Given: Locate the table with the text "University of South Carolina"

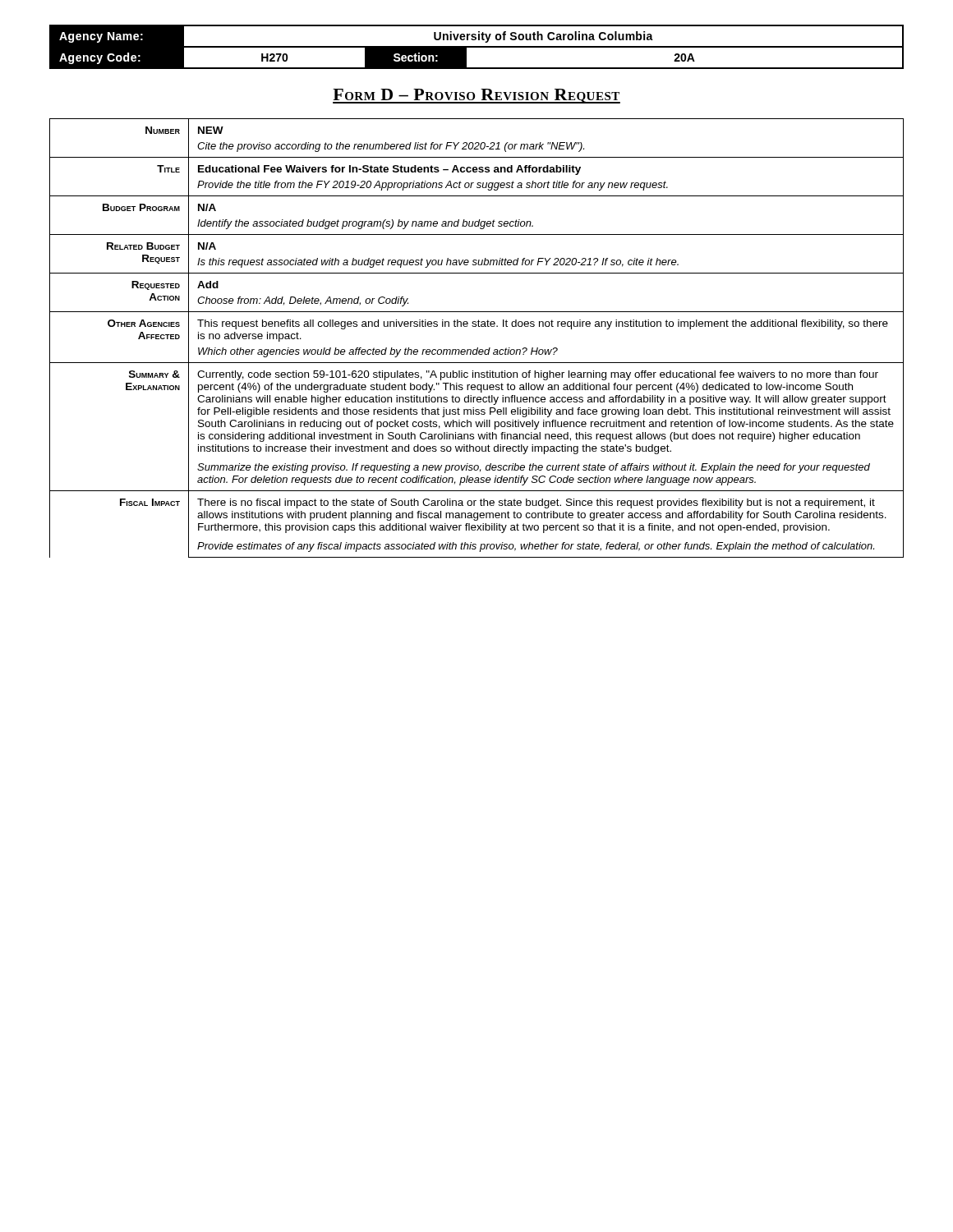Looking at the screenshot, I should click(x=476, y=47).
